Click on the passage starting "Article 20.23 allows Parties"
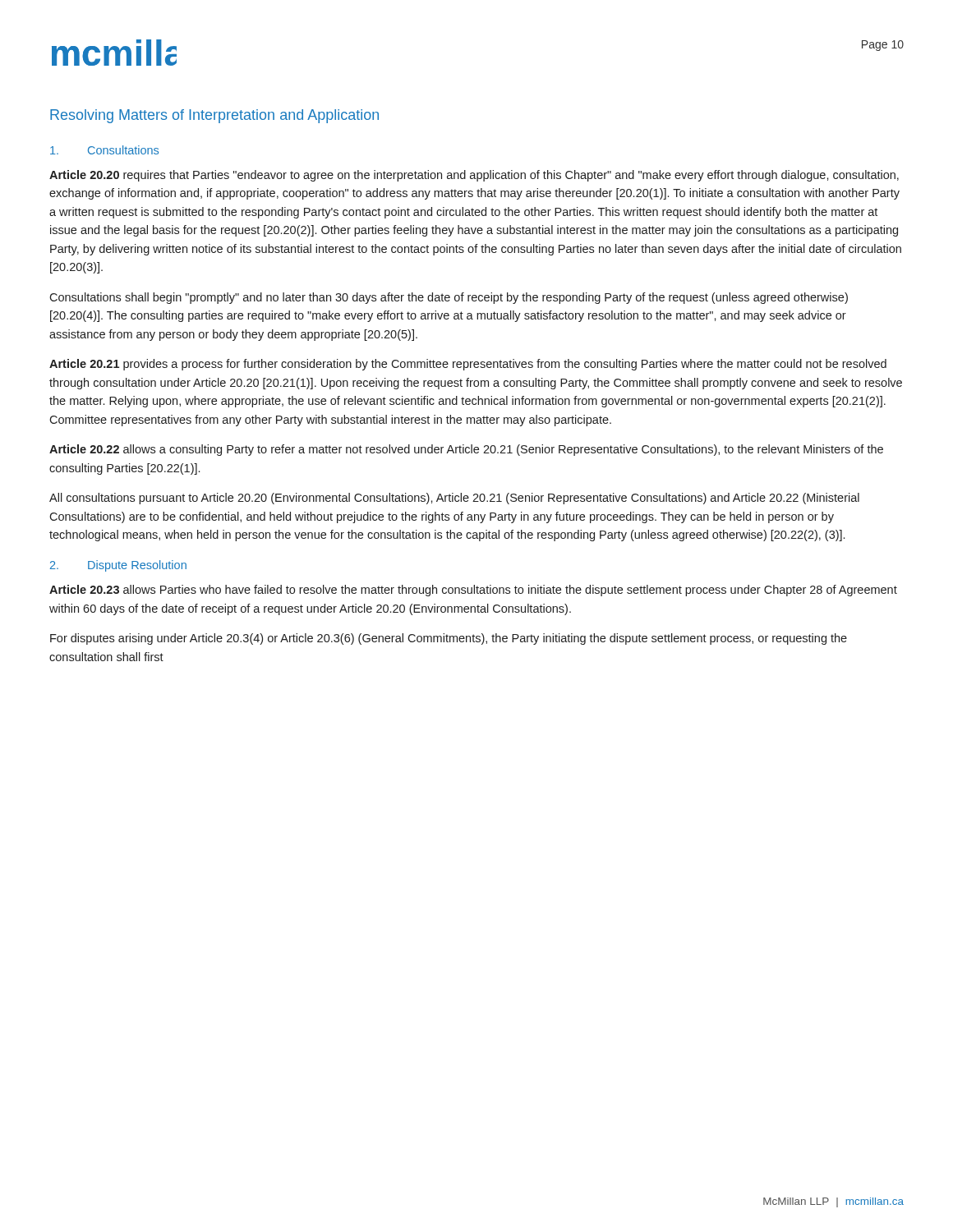The image size is (953, 1232). click(x=473, y=599)
